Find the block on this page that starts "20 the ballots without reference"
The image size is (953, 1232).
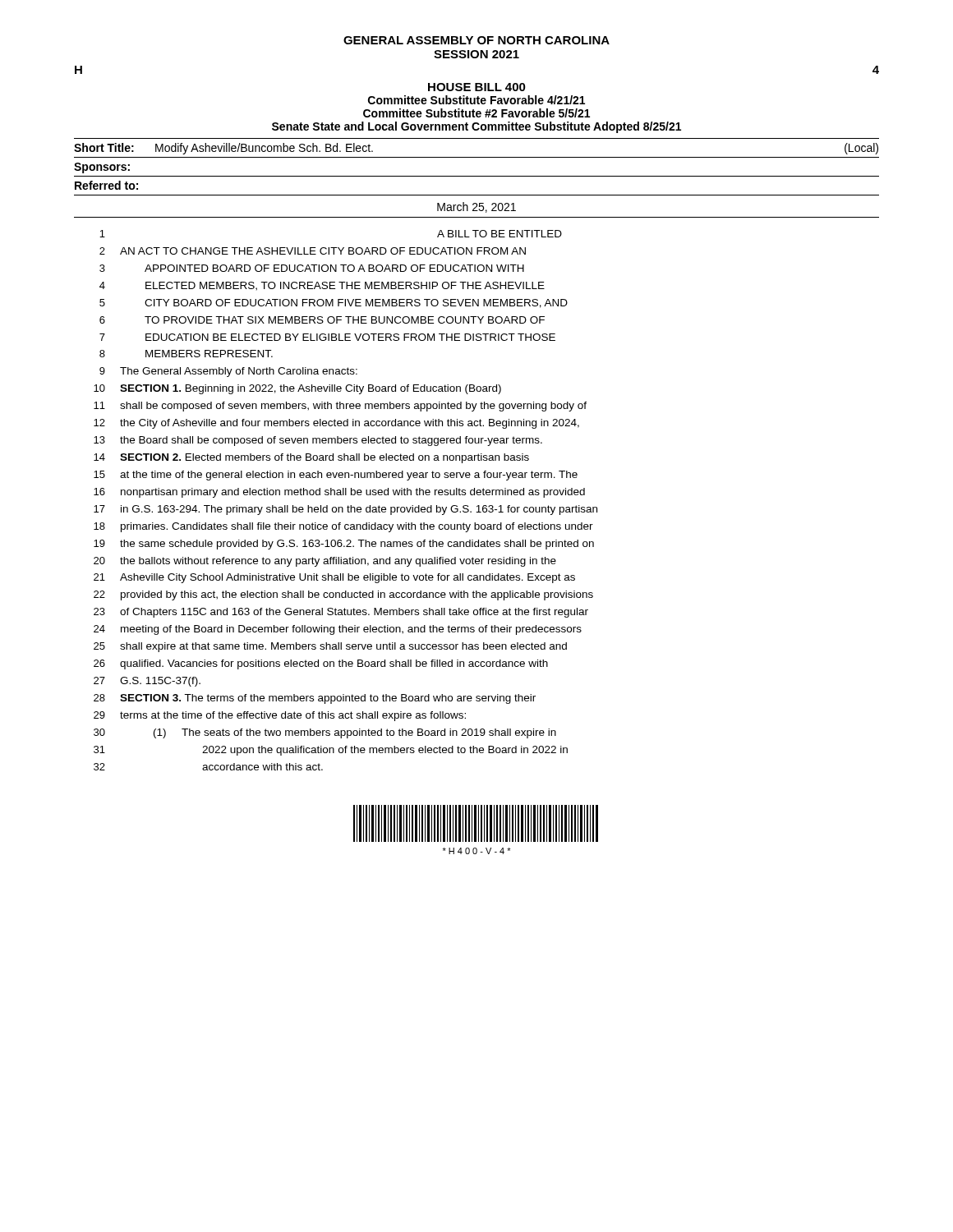click(x=476, y=561)
